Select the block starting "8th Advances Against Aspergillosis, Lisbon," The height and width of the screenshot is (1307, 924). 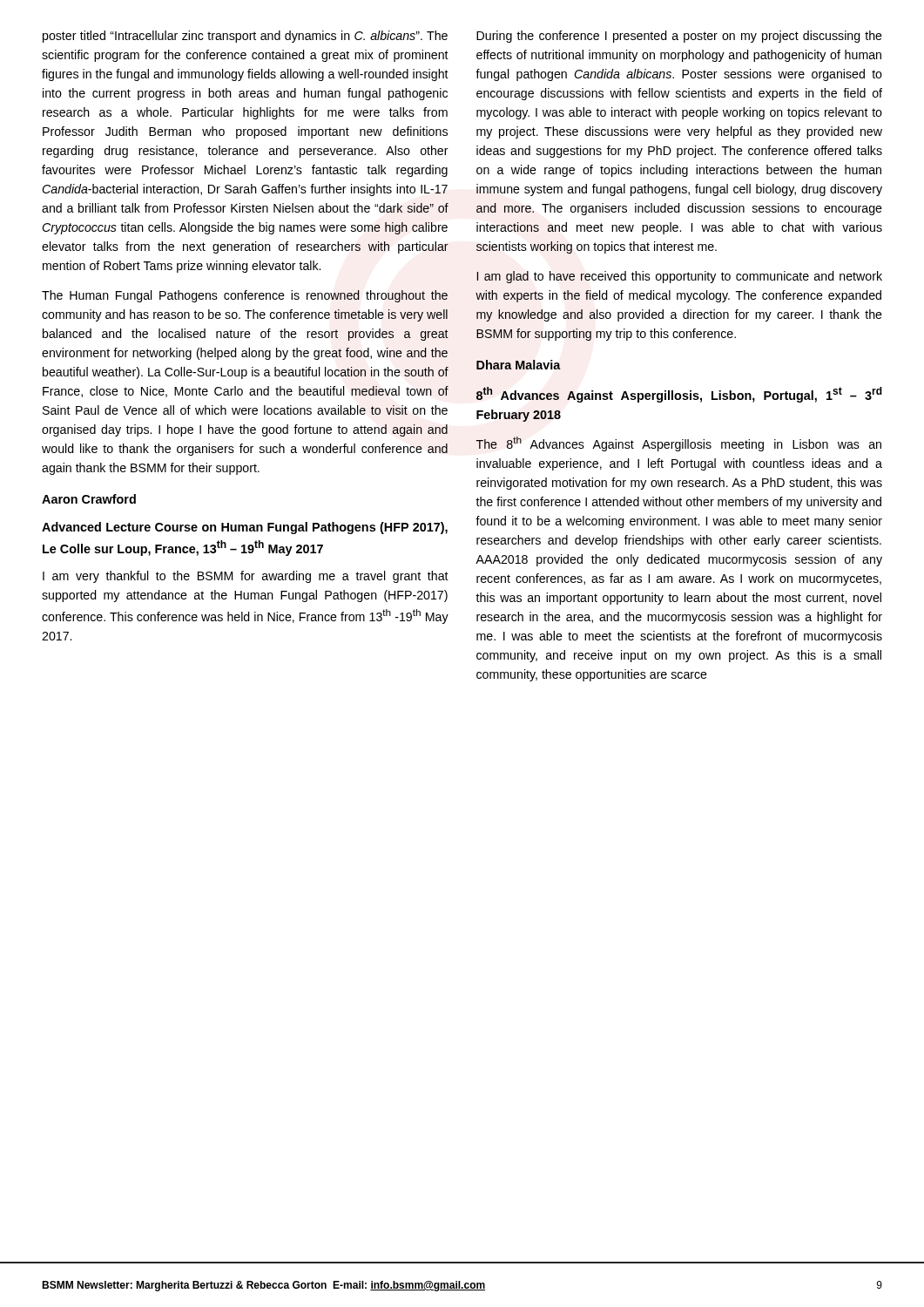click(x=679, y=404)
